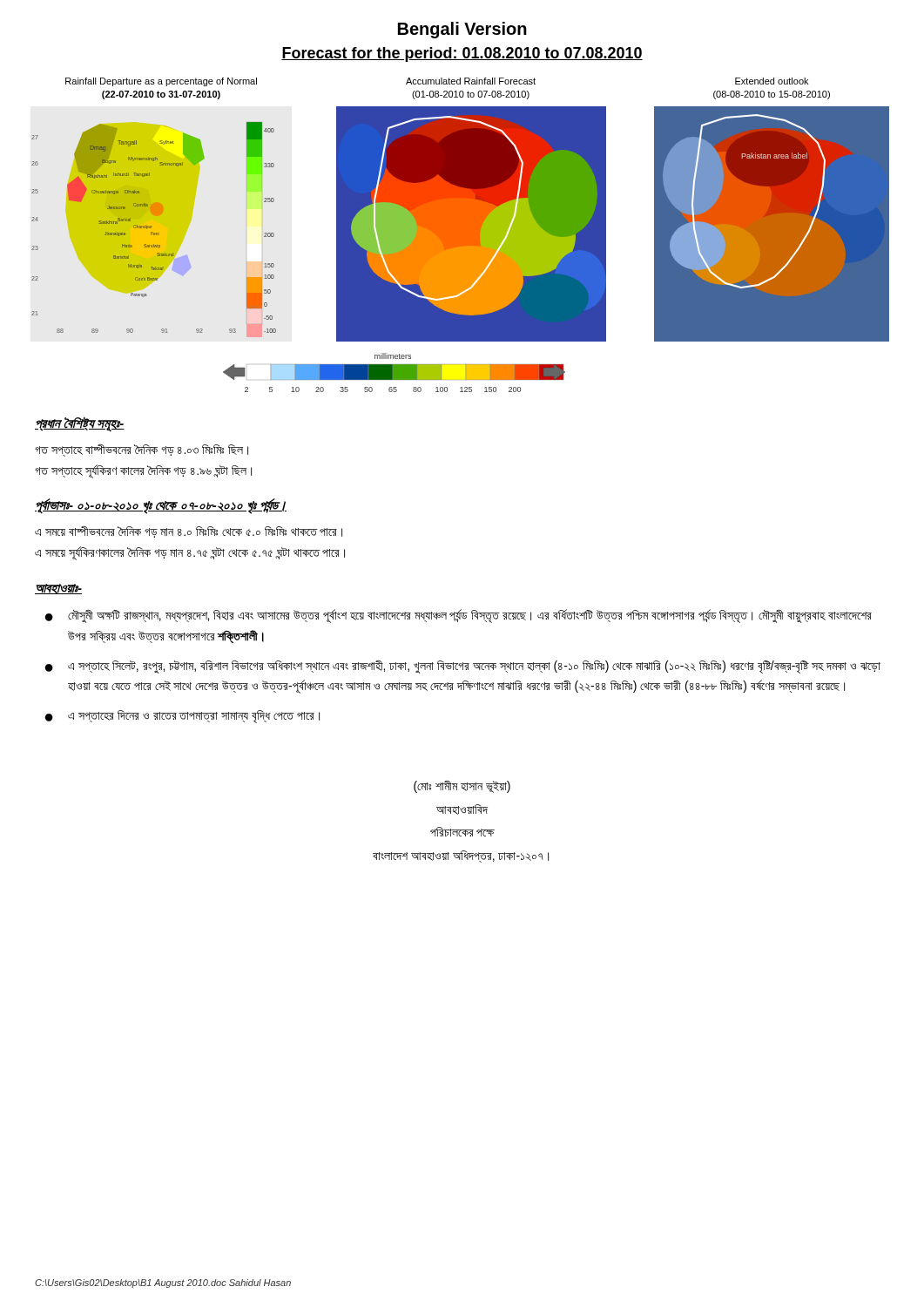Click on the block starting "Rainfall Departure as a percentage of"

[161, 208]
